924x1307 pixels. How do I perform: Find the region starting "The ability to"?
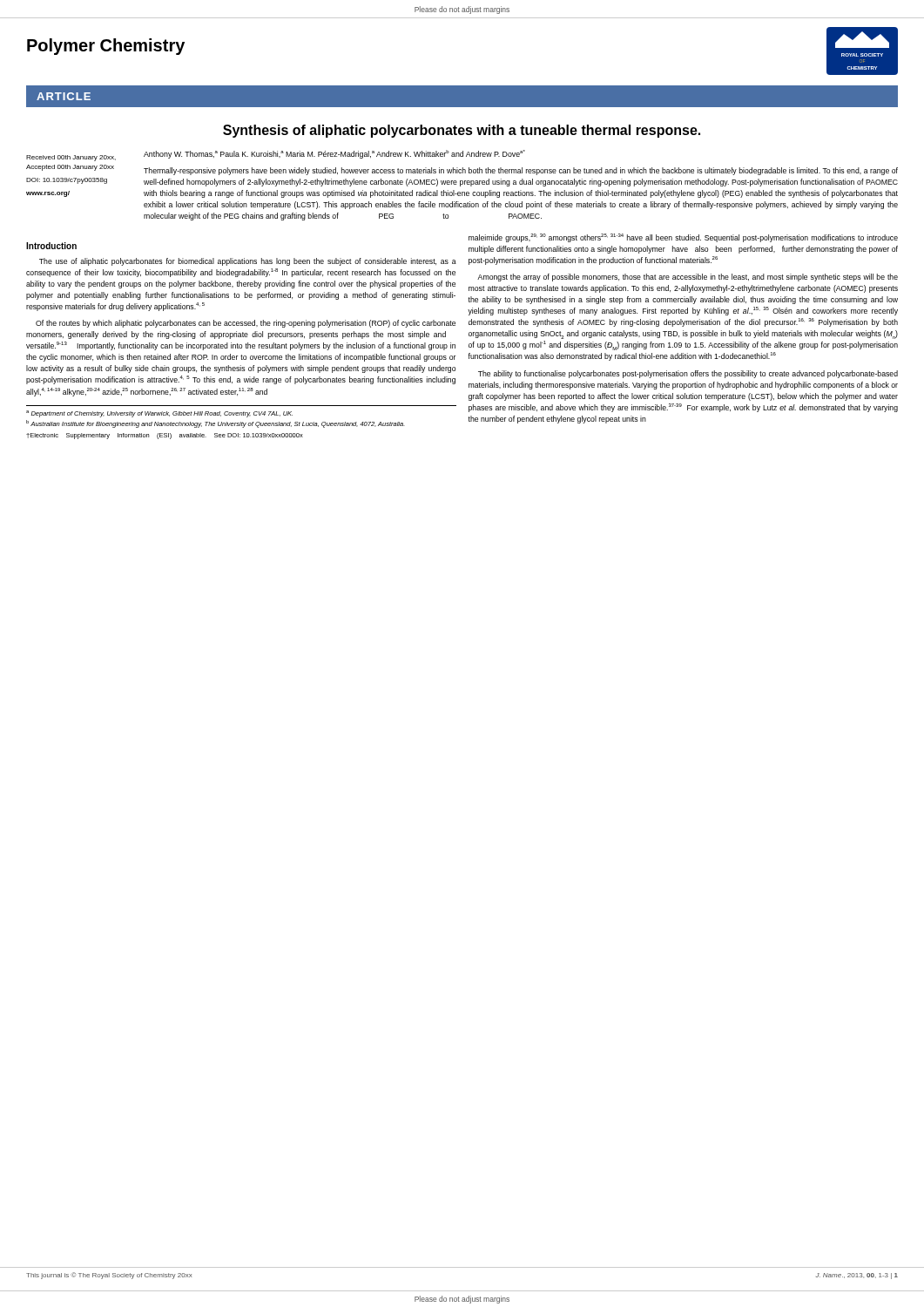[x=683, y=396]
